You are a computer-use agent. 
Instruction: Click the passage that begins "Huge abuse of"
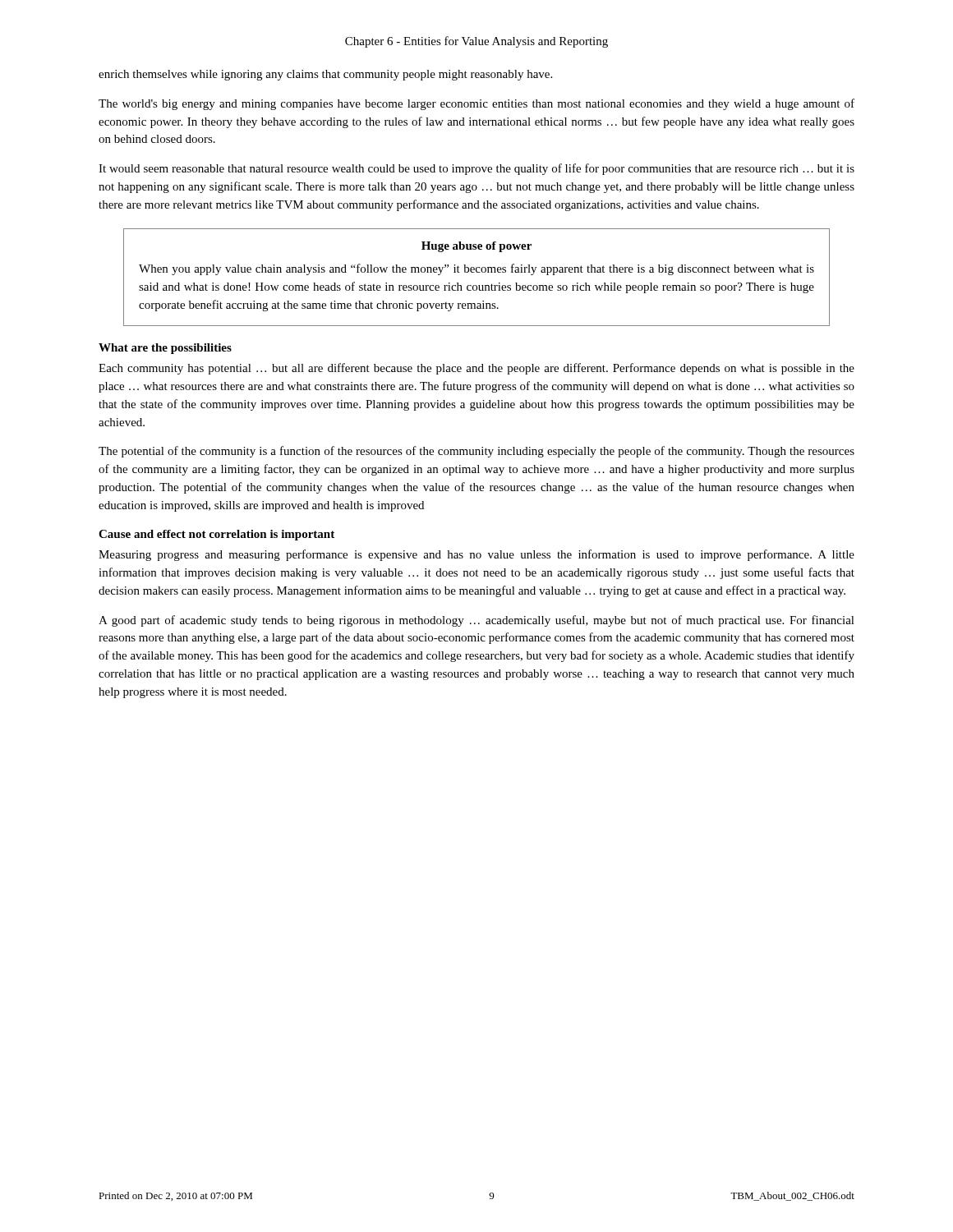[476, 274]
